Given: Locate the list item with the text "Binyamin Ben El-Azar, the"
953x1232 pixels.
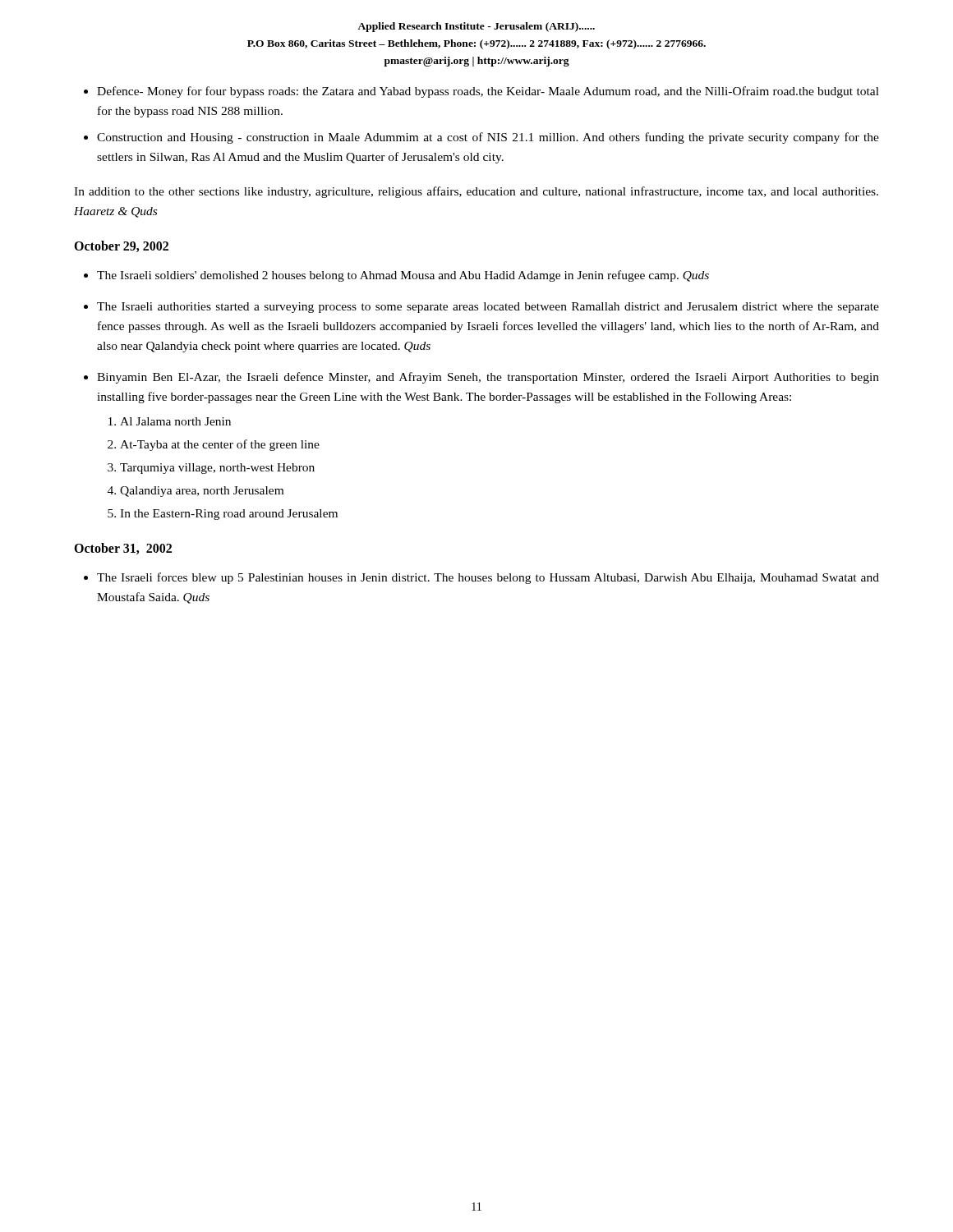Looking at the screenshot, I should tap(488, 378).
